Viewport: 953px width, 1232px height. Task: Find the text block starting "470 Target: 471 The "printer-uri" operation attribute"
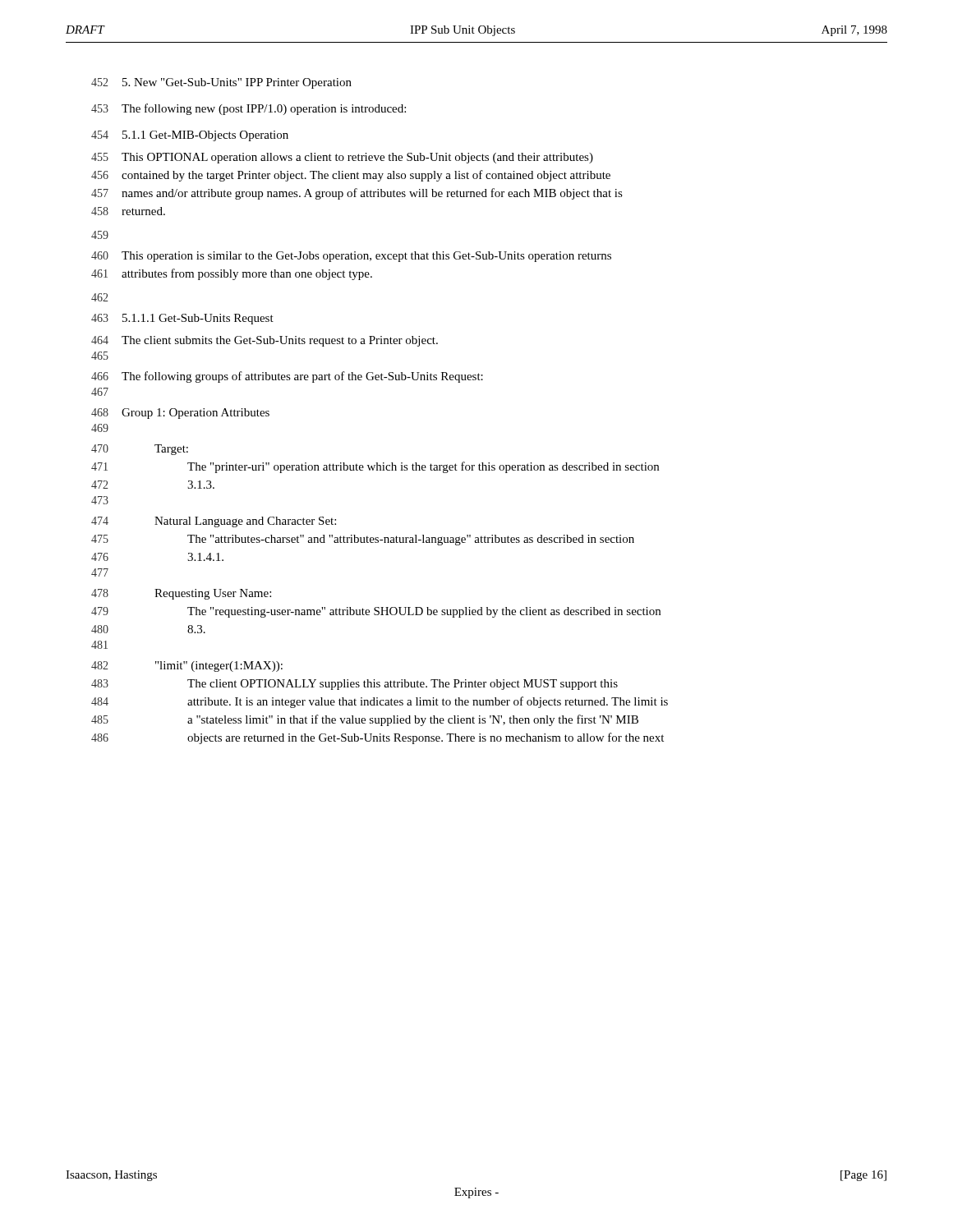coord(476,467)
